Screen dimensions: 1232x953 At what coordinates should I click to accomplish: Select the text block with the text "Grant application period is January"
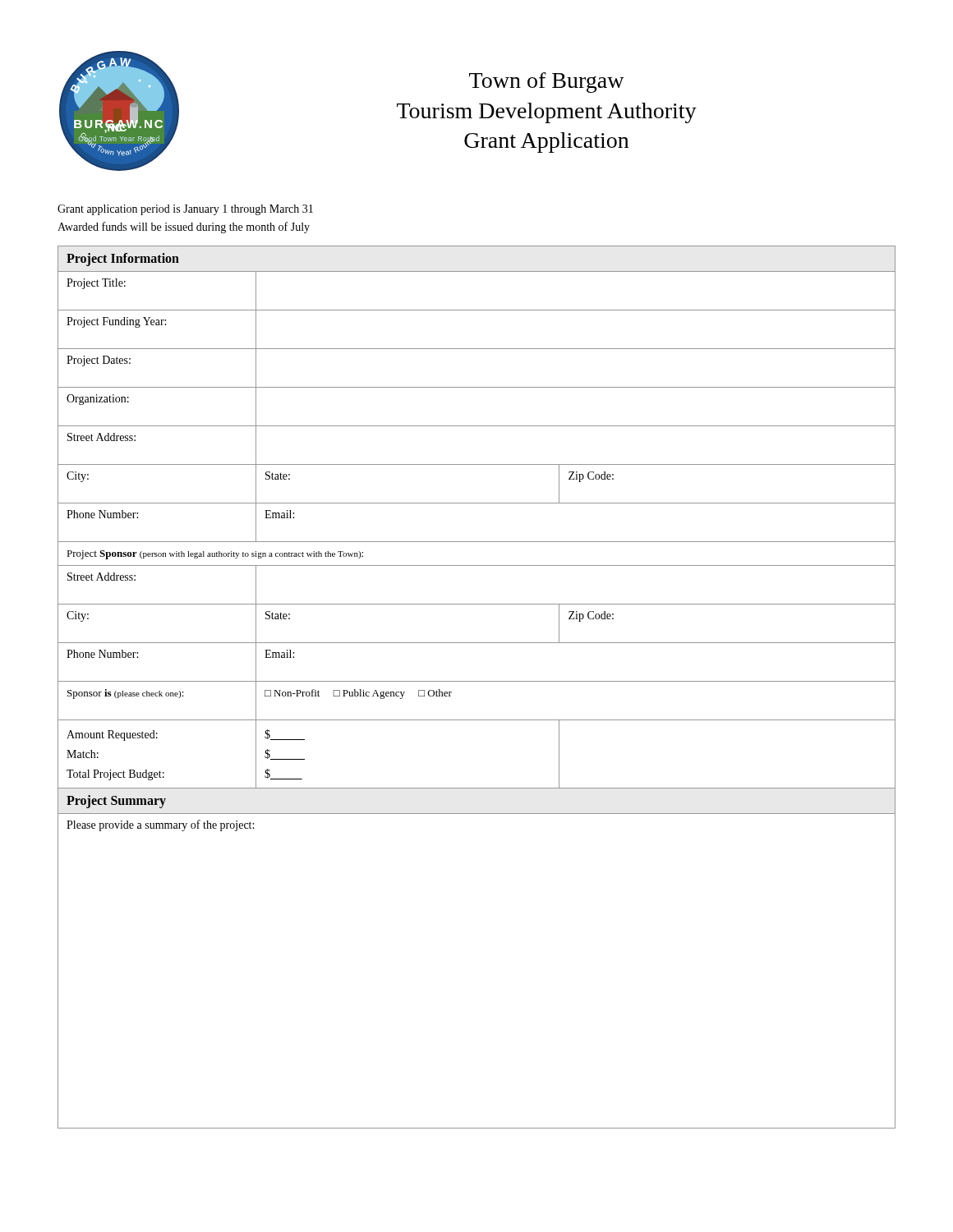click(186, 218)
